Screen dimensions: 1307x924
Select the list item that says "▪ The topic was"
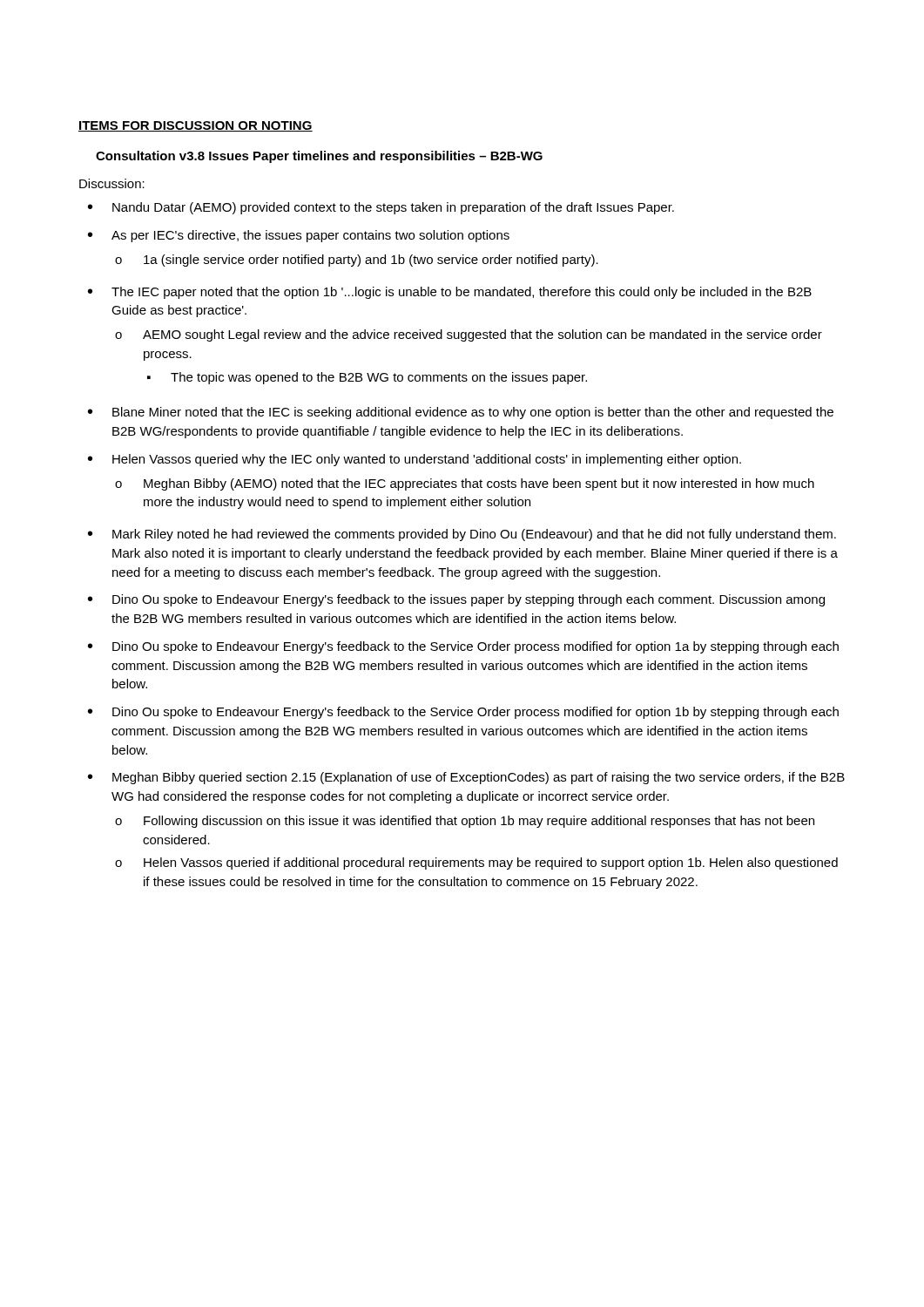click(494, 377)
